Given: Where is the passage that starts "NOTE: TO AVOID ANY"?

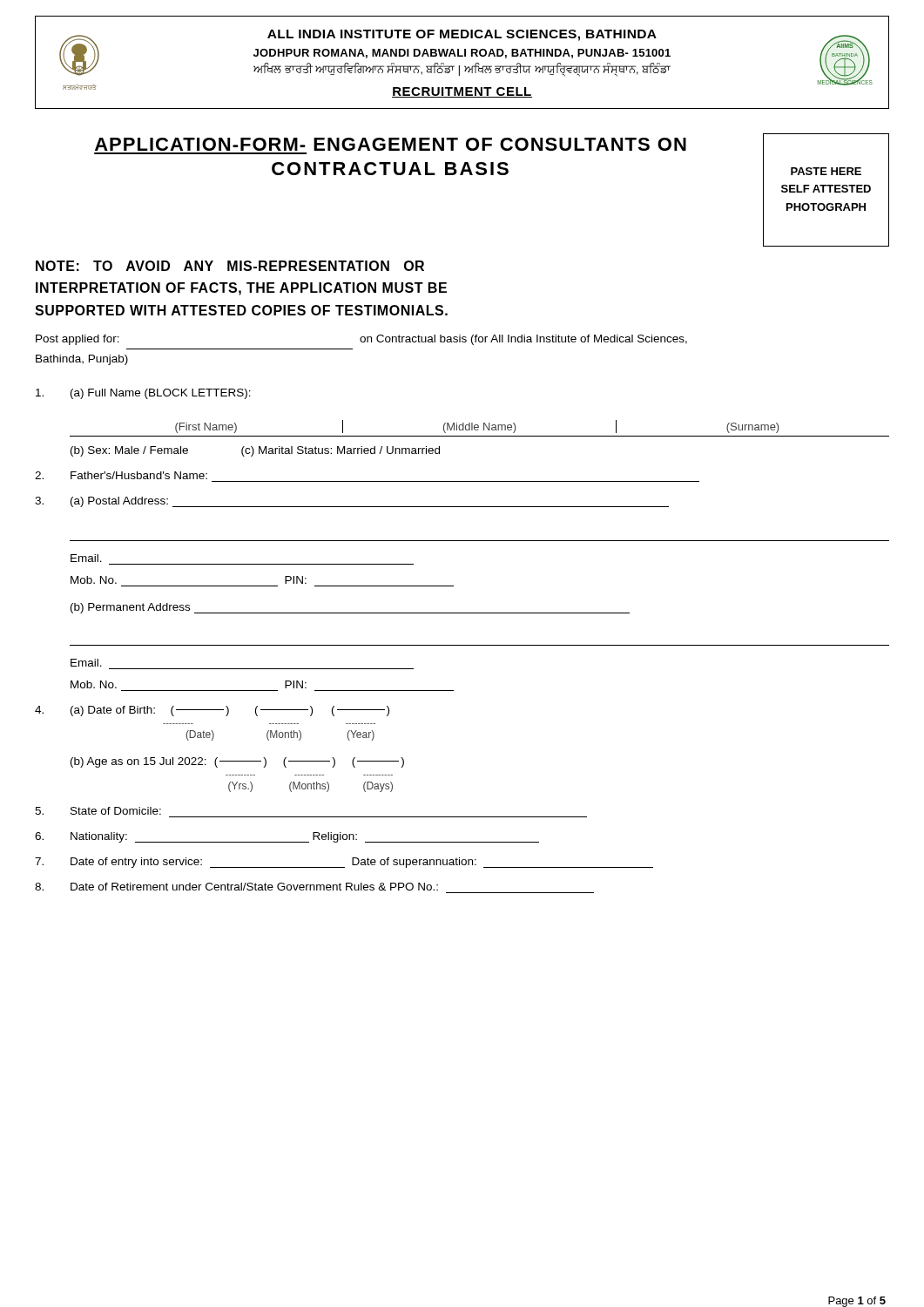Looking at the screenshot, I should [x=242, y=288].
